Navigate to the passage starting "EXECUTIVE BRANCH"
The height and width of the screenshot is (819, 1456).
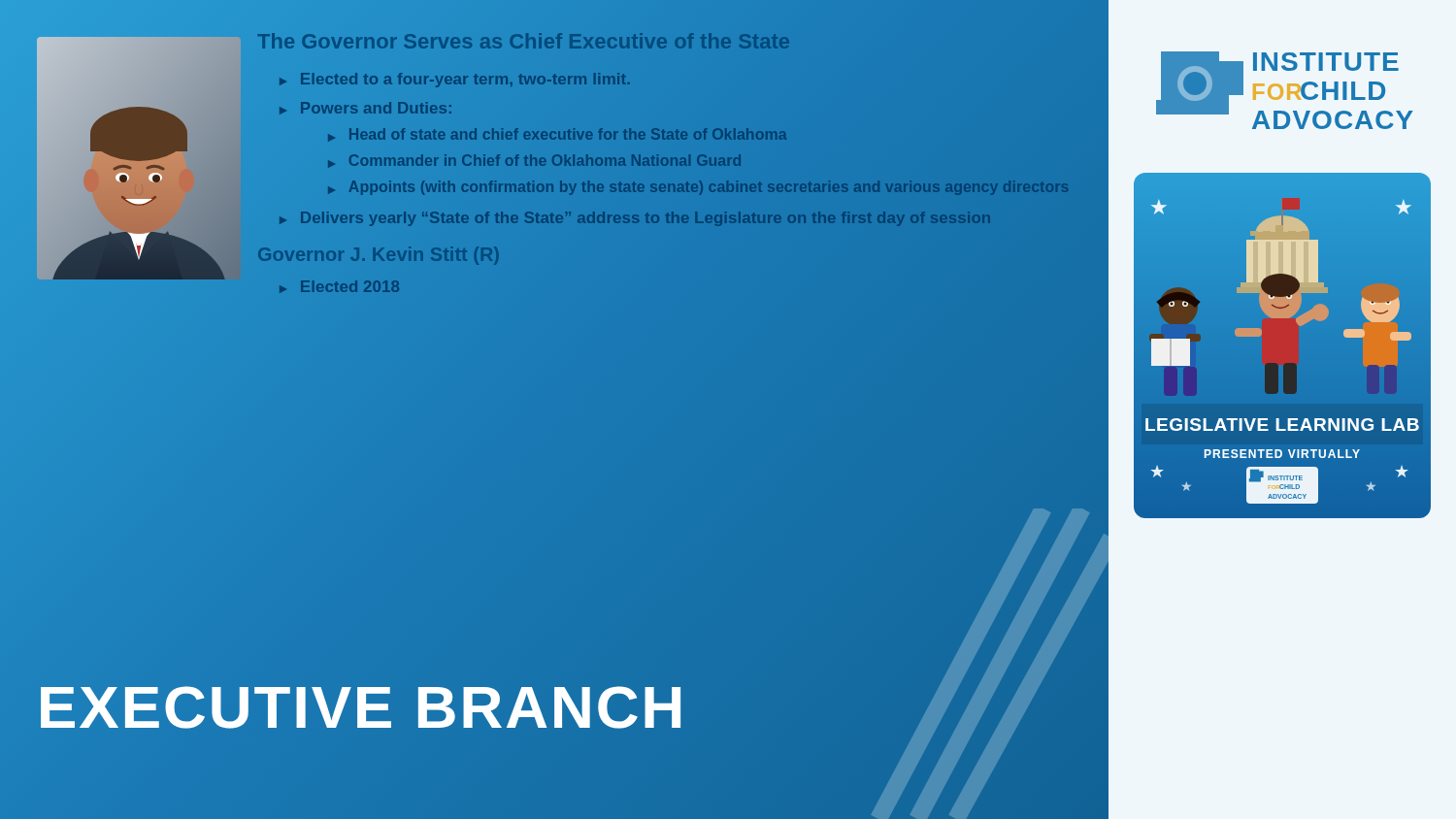(x=362, y=707)
